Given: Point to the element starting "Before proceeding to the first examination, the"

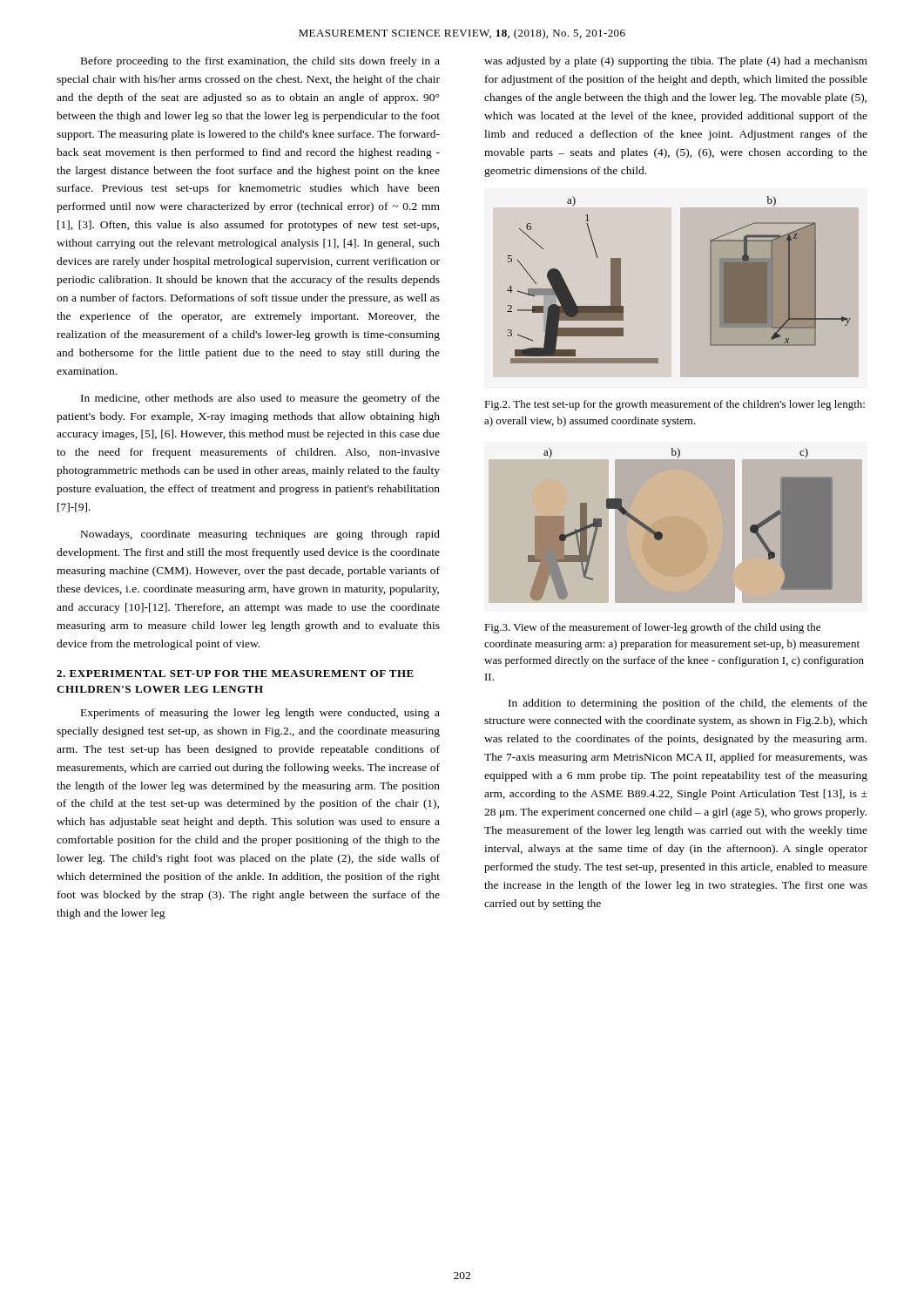Looking at the screenshot, I should point(248,216).
